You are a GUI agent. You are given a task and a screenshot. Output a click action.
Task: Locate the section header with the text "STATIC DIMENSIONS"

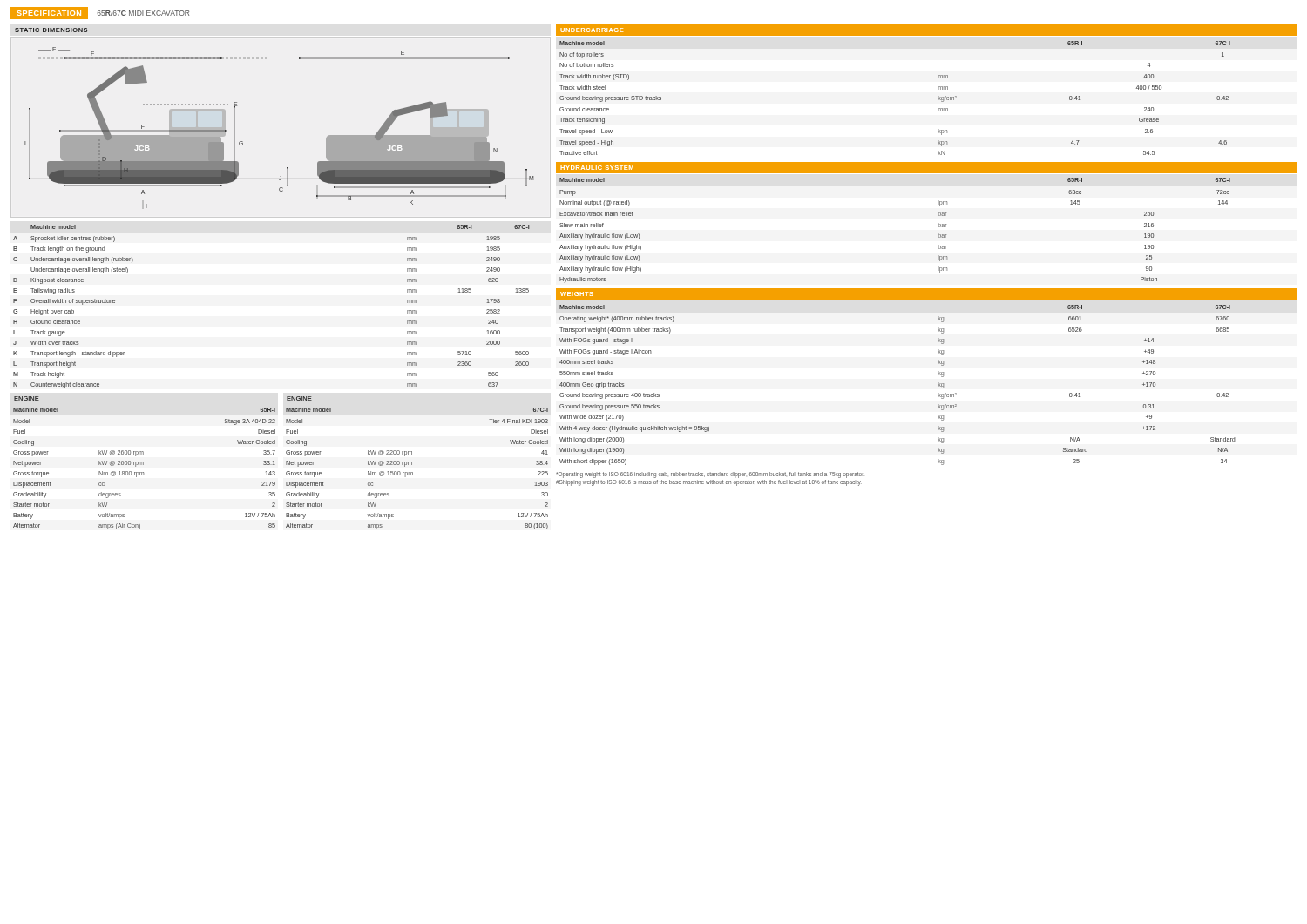pyautogui.click(x=51, y=30)
